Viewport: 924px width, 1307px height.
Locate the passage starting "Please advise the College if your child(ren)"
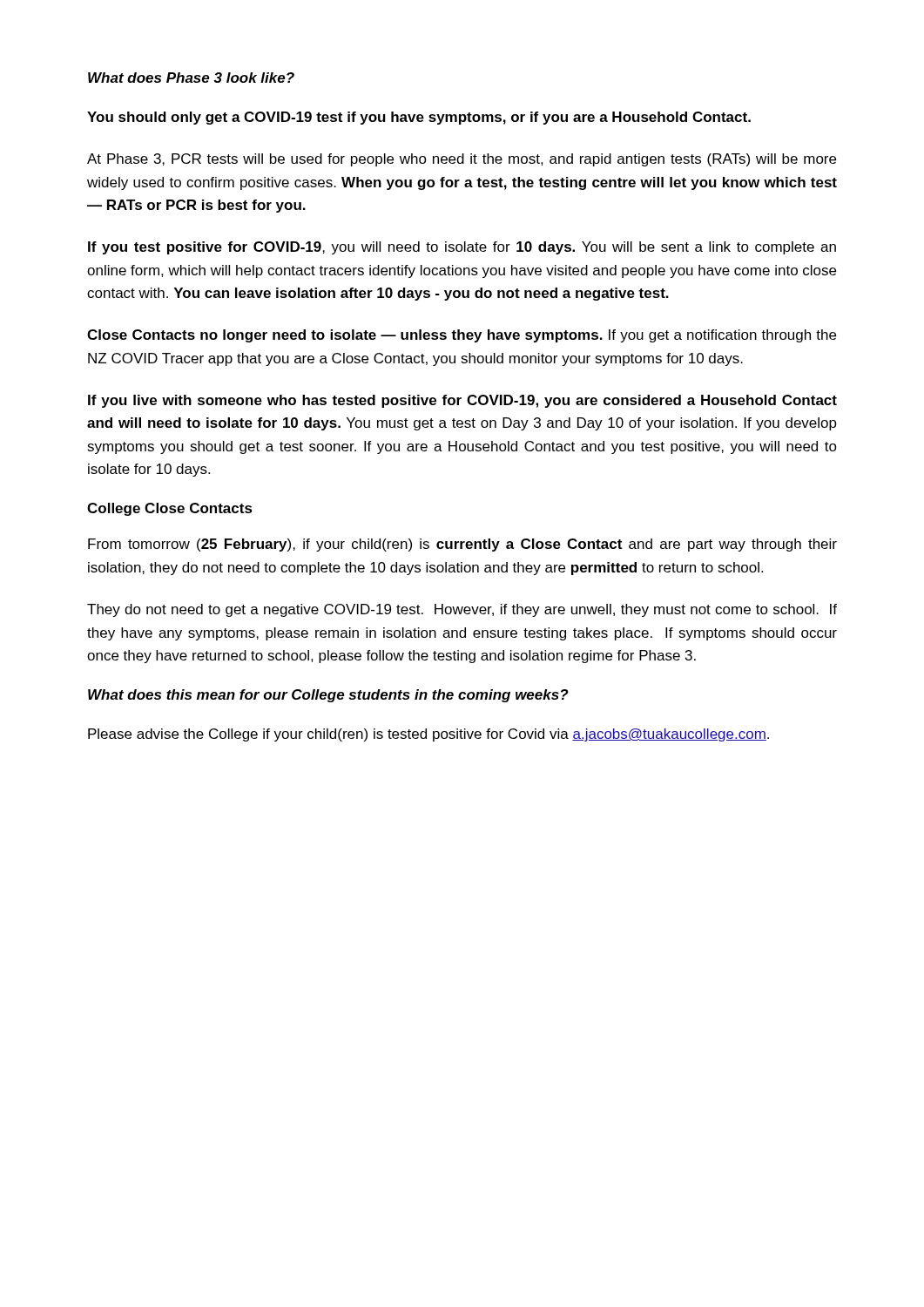click(429, 734)
